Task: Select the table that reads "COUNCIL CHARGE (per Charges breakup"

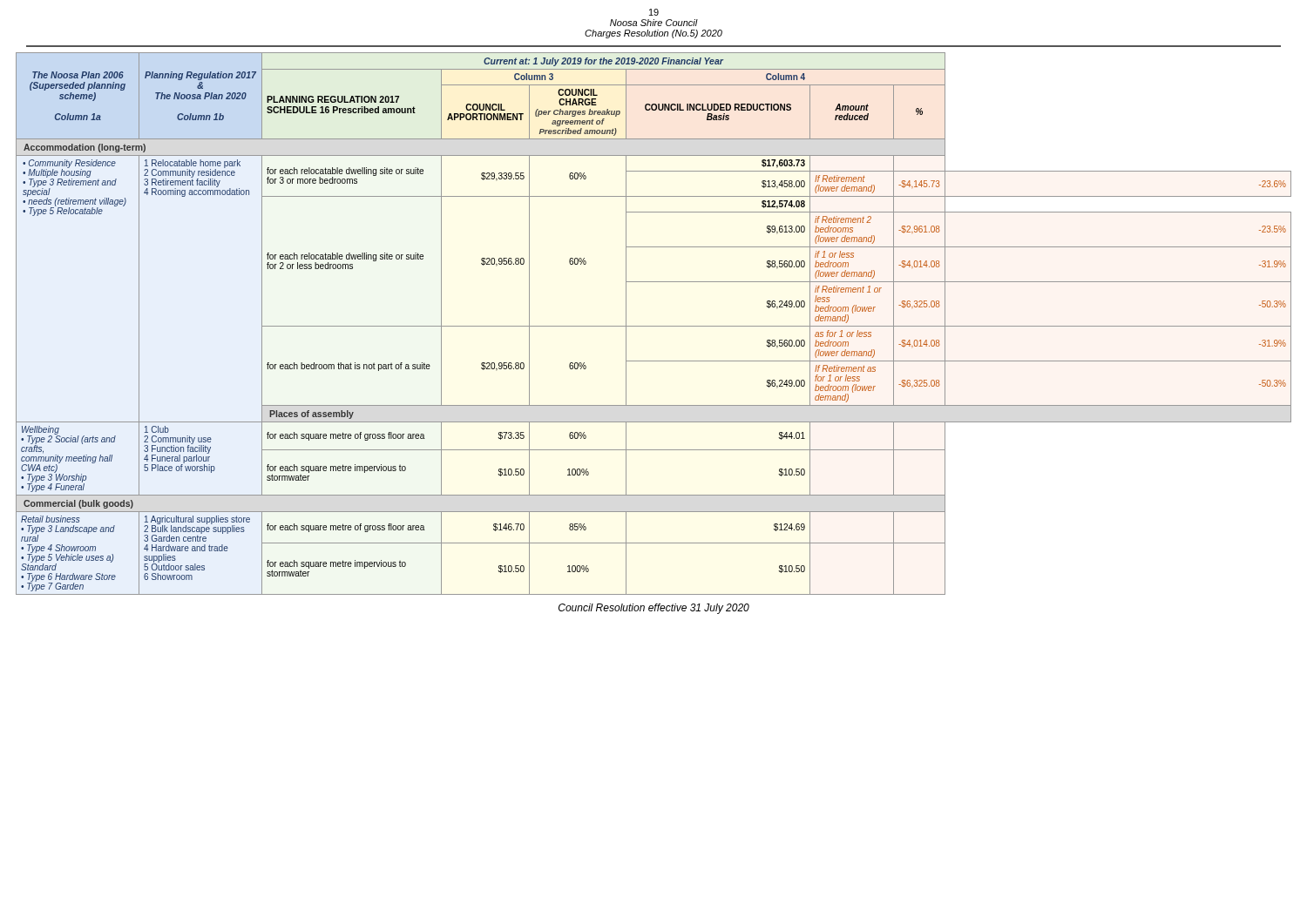Action: (x=654, y=324)
